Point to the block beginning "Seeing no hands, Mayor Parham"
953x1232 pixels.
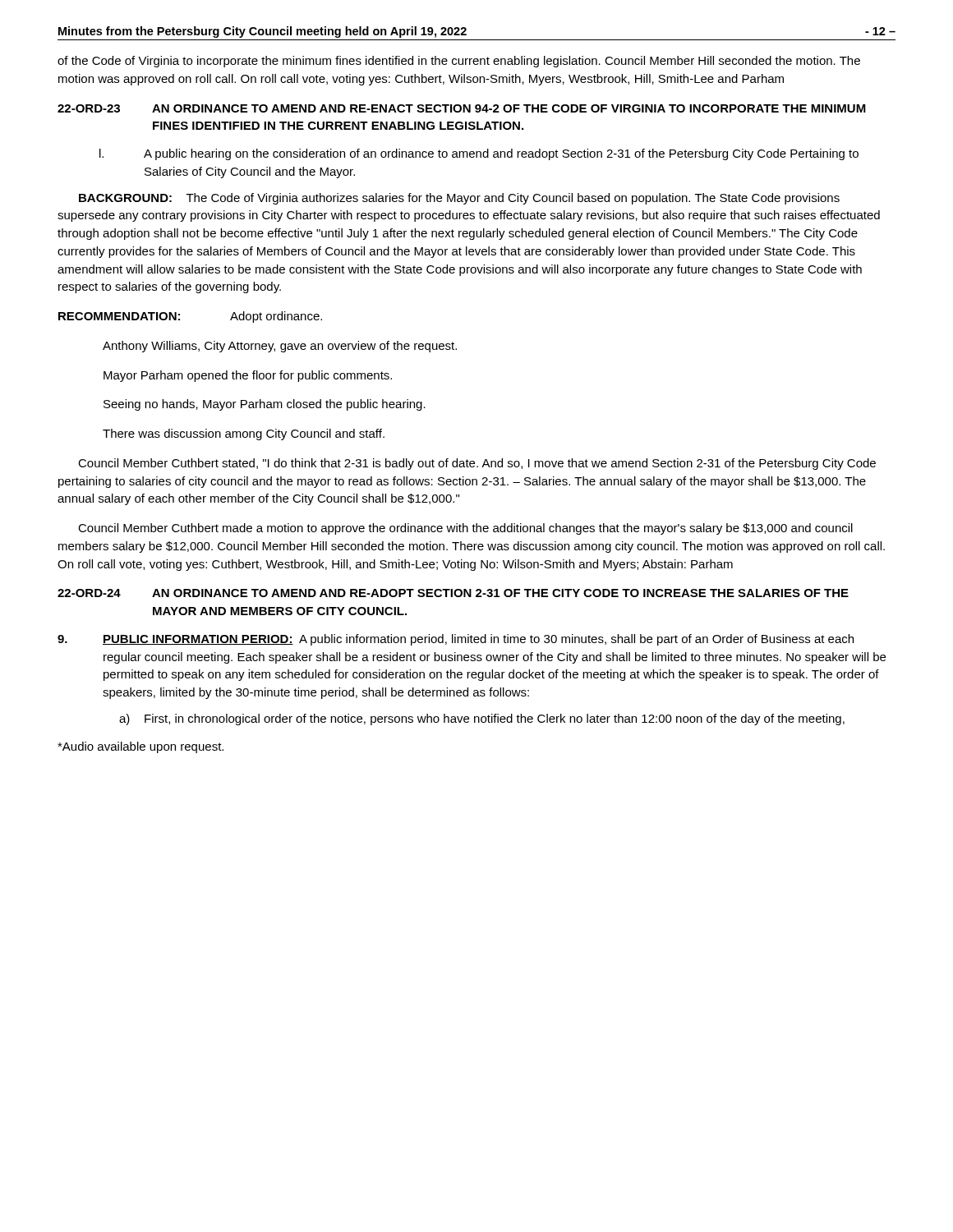click(x=264, y=404)
